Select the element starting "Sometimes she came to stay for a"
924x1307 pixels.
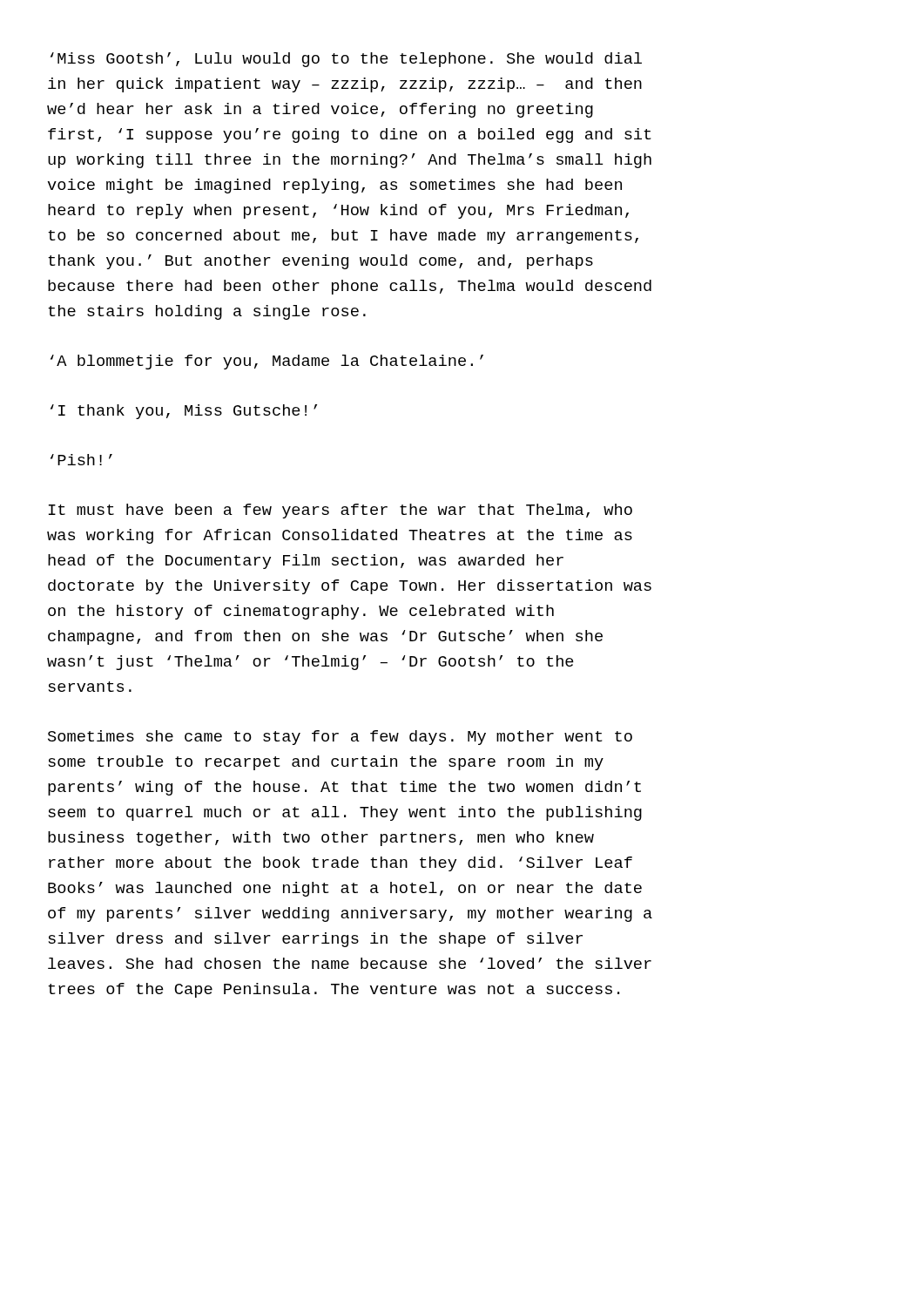tap(350, 863)
